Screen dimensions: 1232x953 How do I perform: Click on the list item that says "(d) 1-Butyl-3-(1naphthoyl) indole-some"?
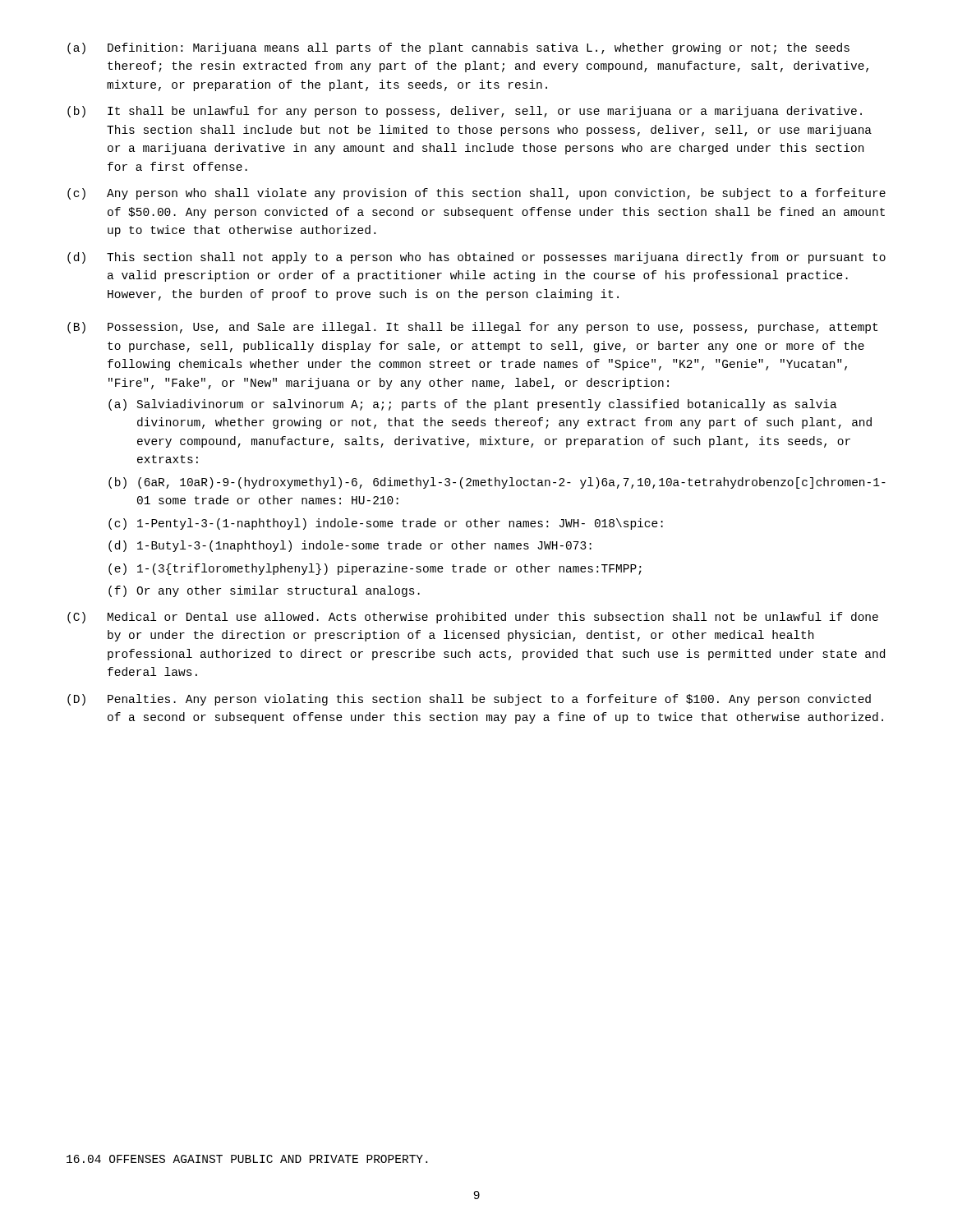click(497, 547)
